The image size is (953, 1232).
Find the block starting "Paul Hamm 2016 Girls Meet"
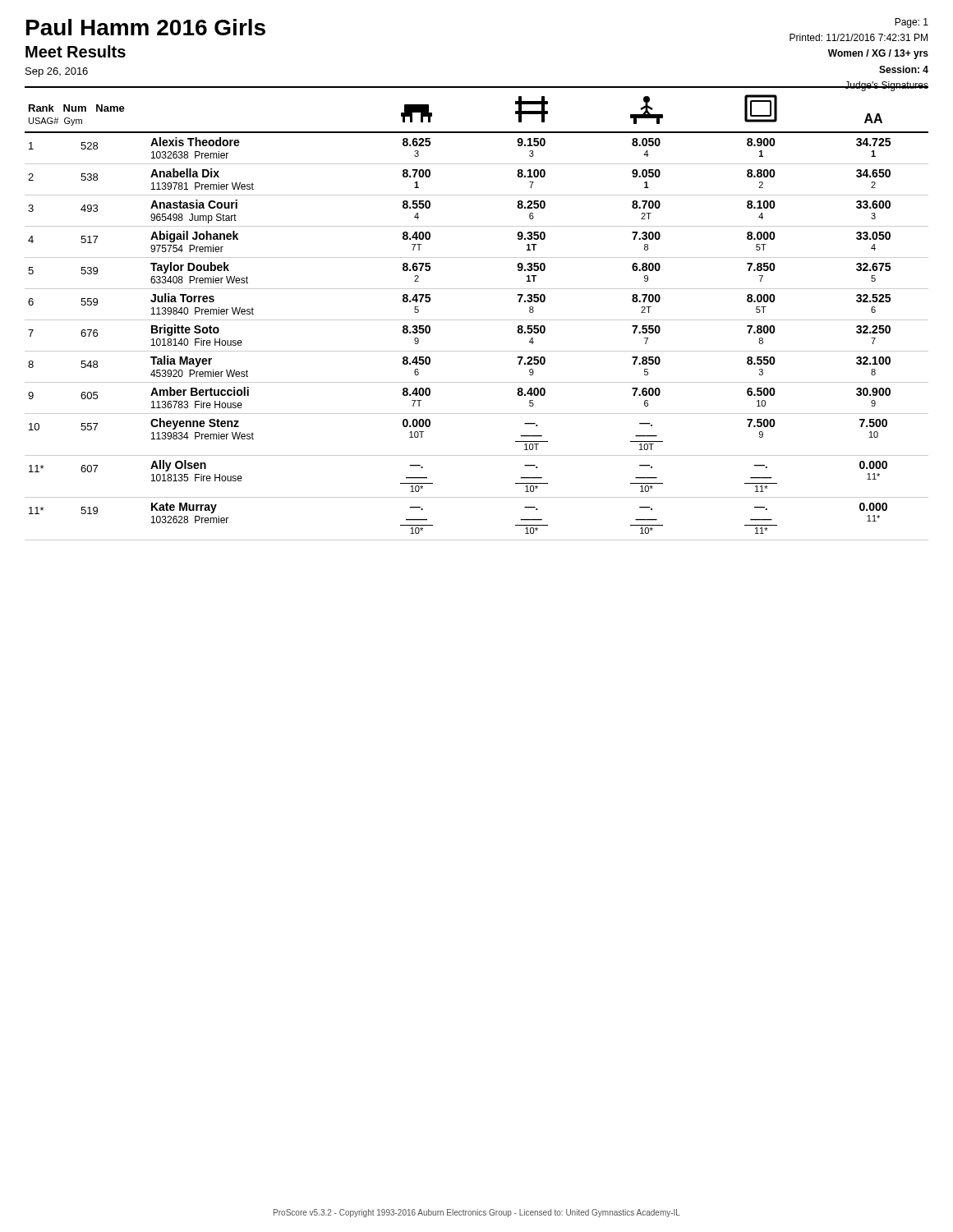click(145, 46)
